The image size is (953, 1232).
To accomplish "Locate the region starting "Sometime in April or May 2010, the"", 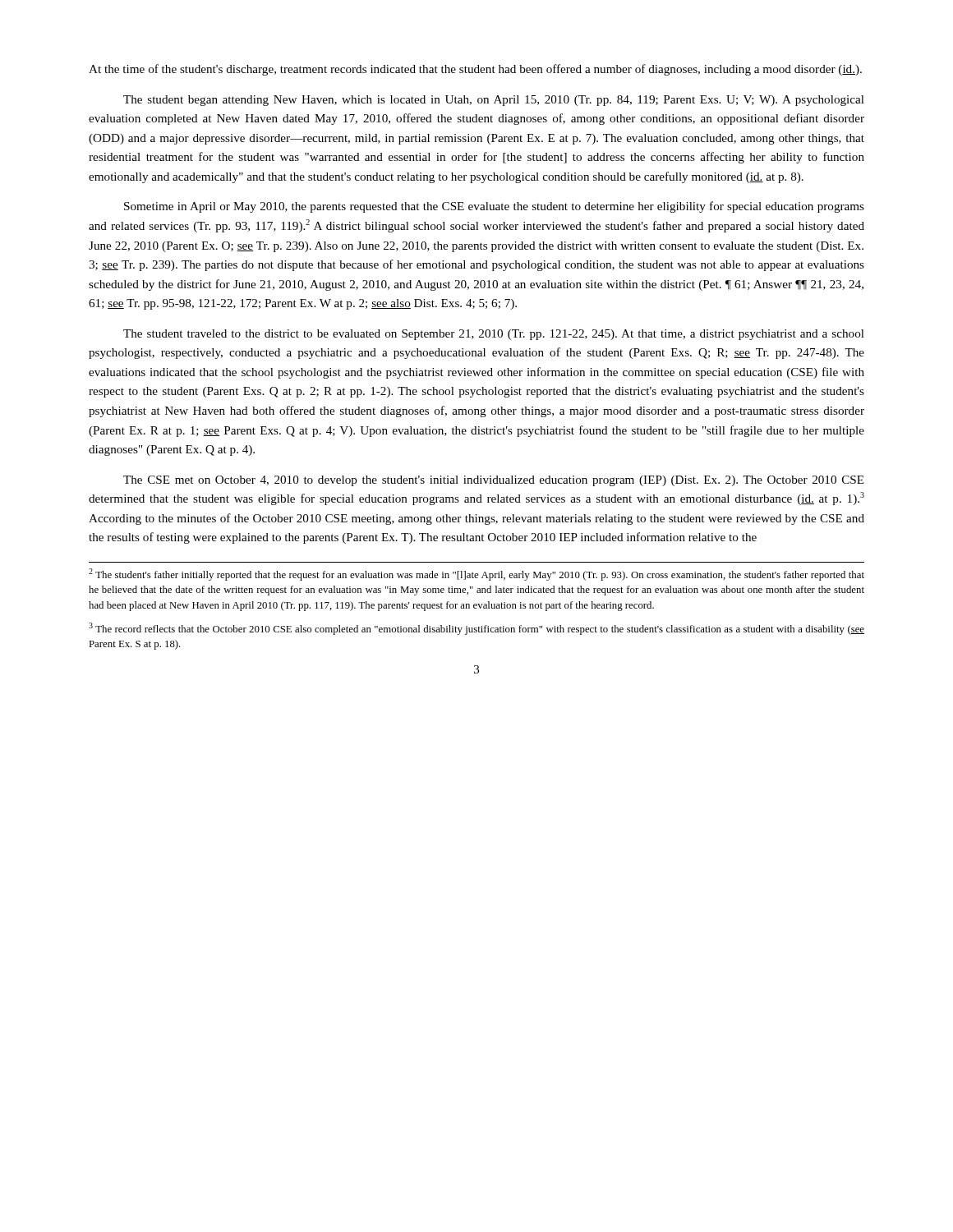I will click(x=476, y=255).
